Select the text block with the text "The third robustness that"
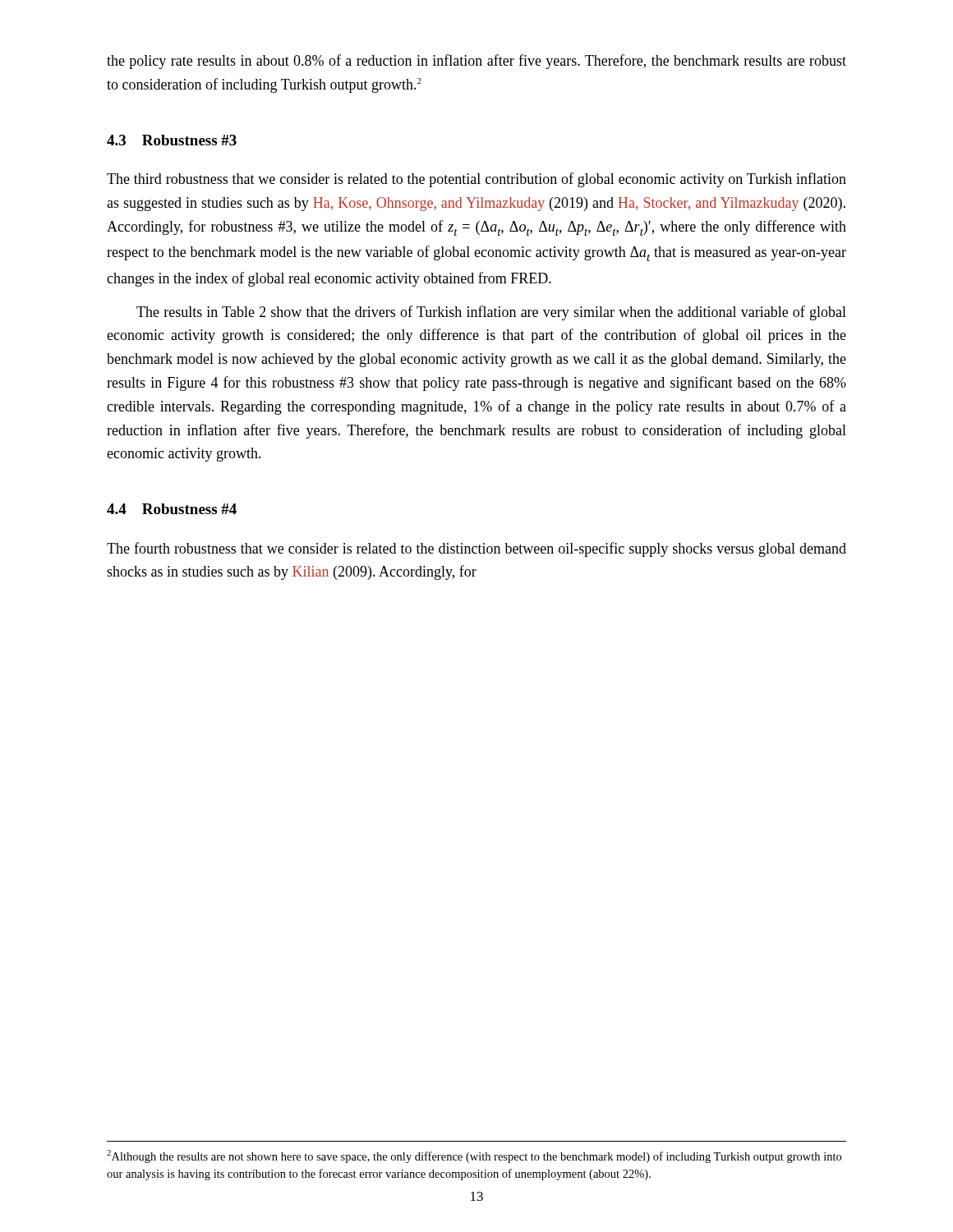Screen dimensions: 1232x953 (x=476, y=317)
